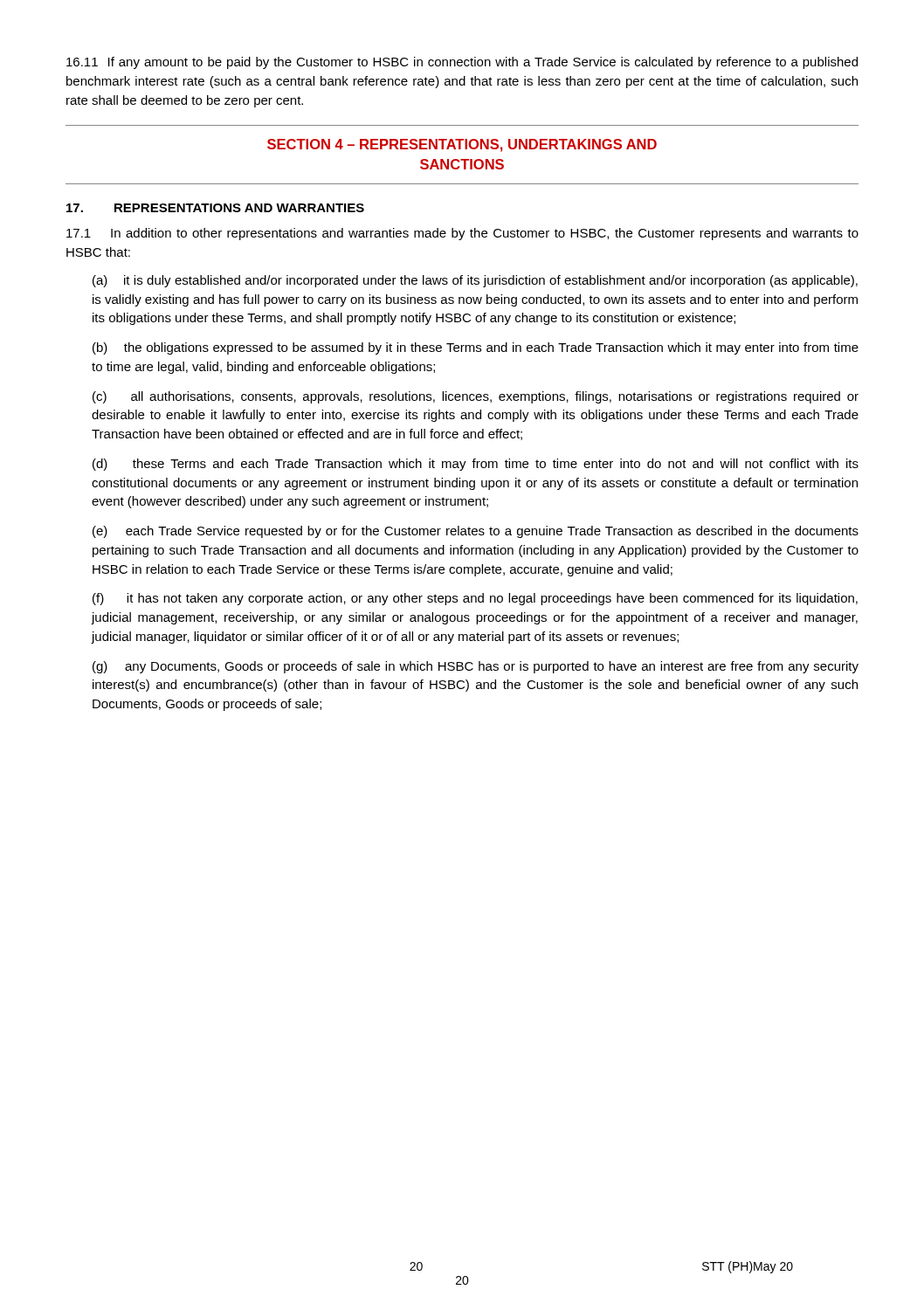Image resolution: width=924 pixels, height=1310 pixels.
Task: Select the text starting "(g) any Documents, Goods or proceeds"
Action: [x=475, y=685]
